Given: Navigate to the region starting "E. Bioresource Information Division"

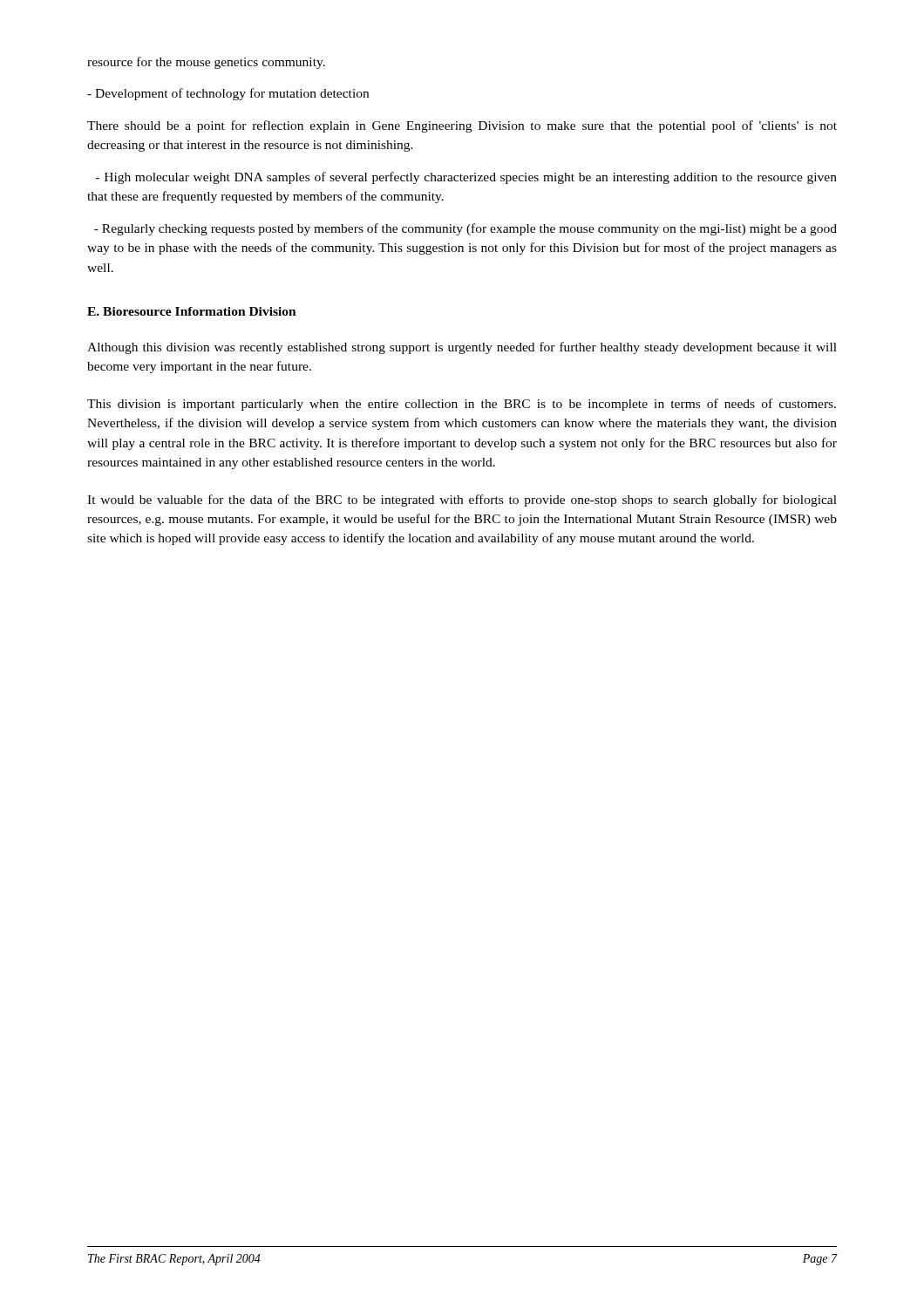Looking at the screenshot, I should [x=192, y=311].
